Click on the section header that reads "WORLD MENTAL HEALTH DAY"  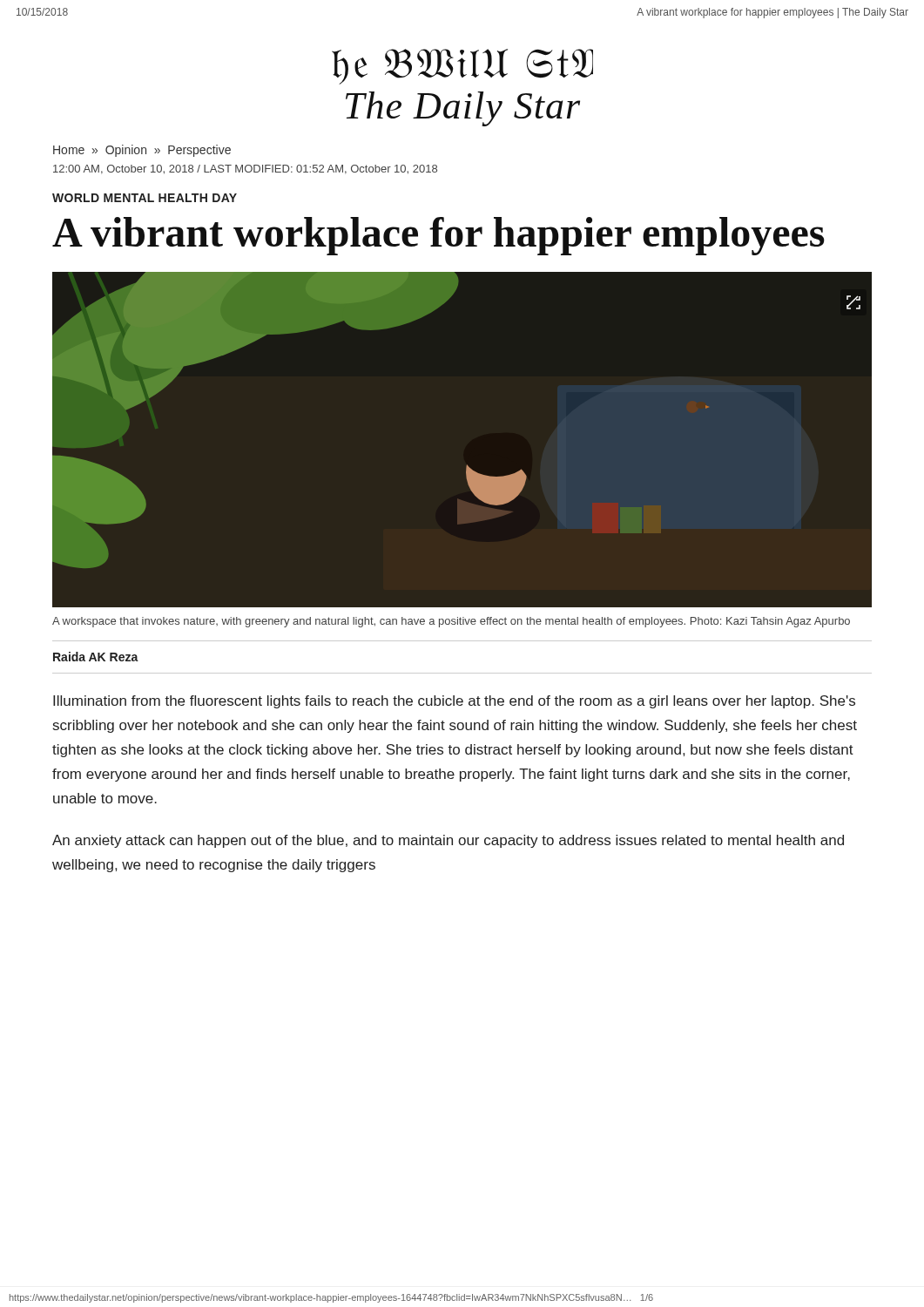click(x=145, y=198)
